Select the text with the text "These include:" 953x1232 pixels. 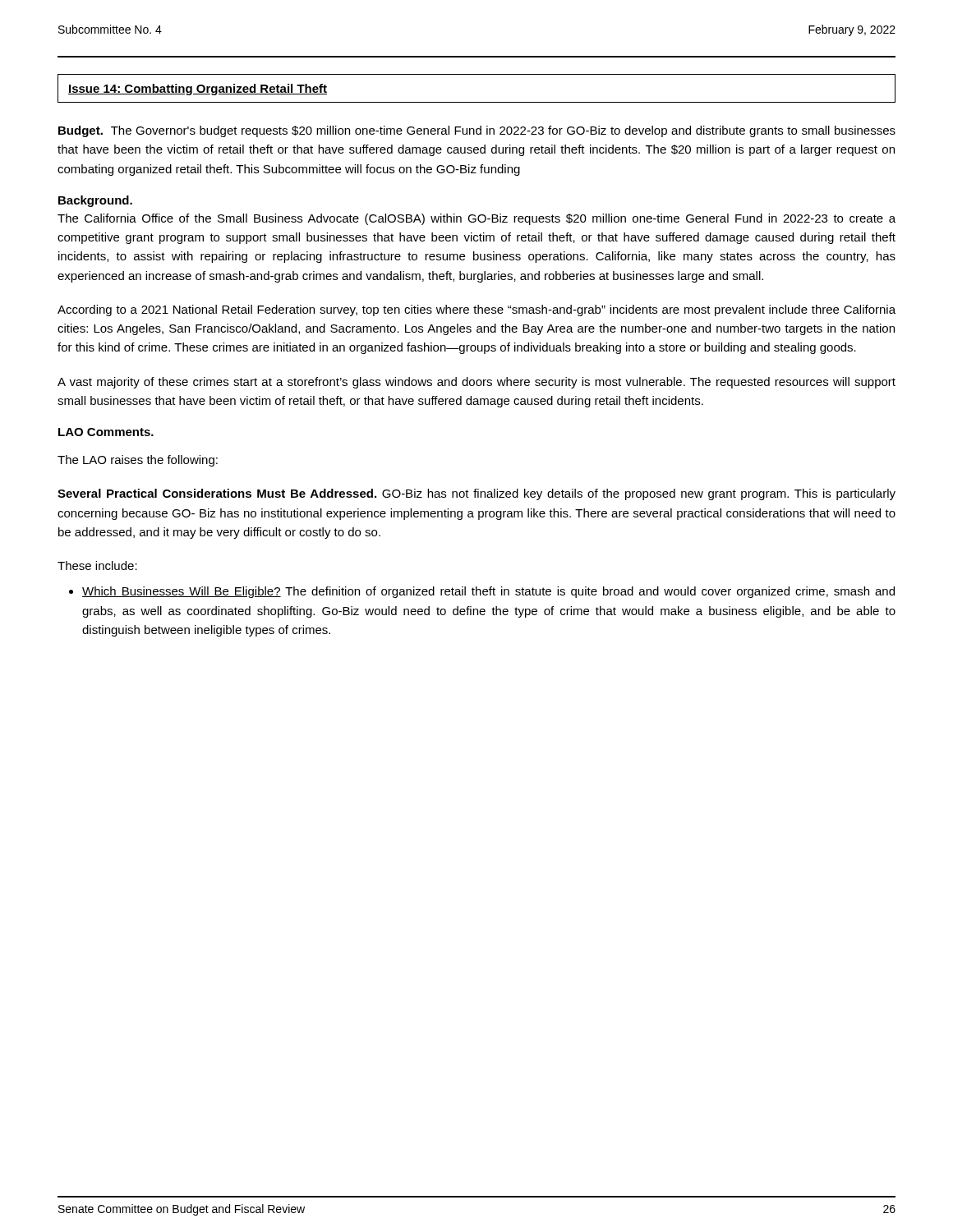(98, 565)
